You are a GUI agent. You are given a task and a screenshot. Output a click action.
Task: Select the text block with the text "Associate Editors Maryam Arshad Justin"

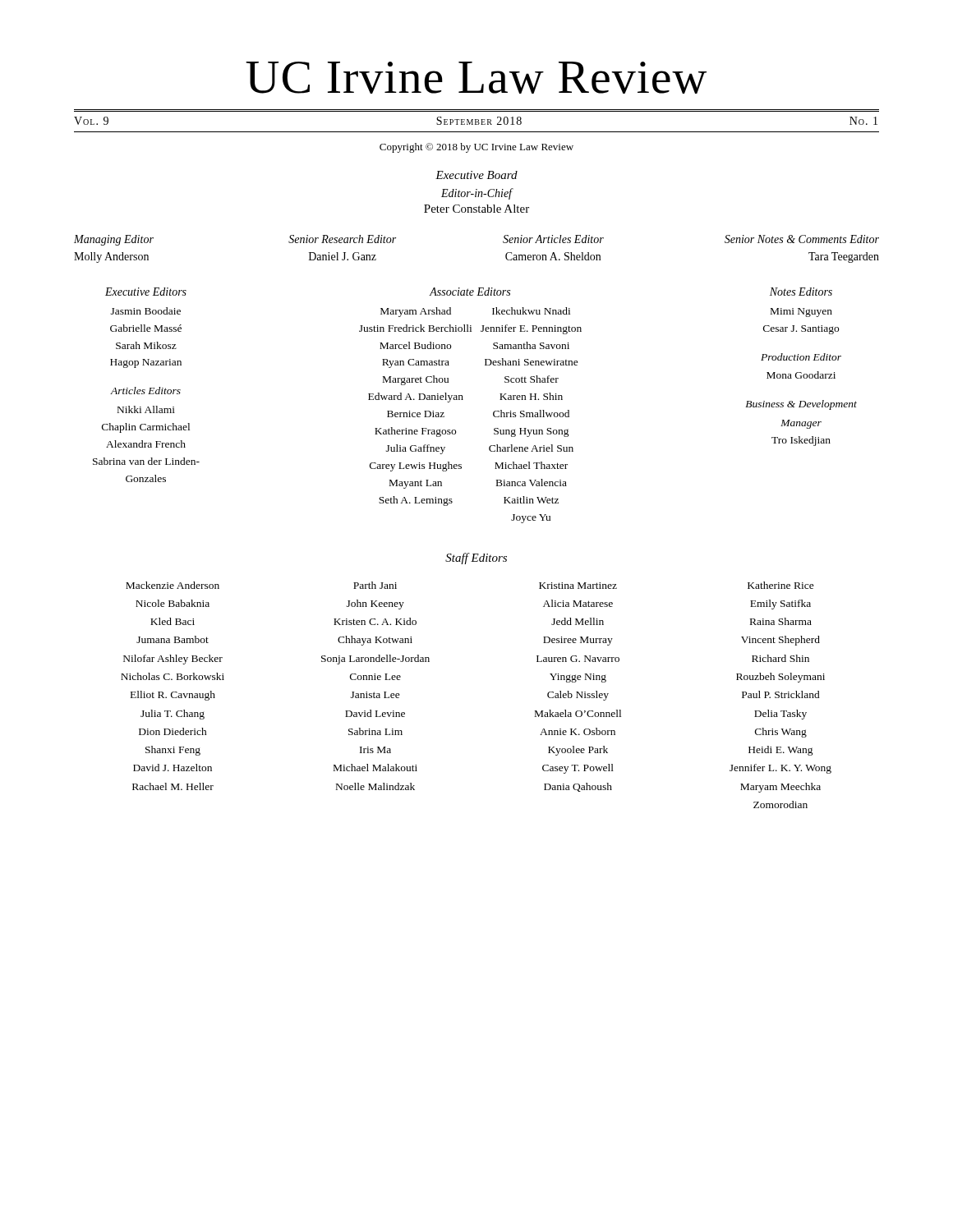point(470,405)
